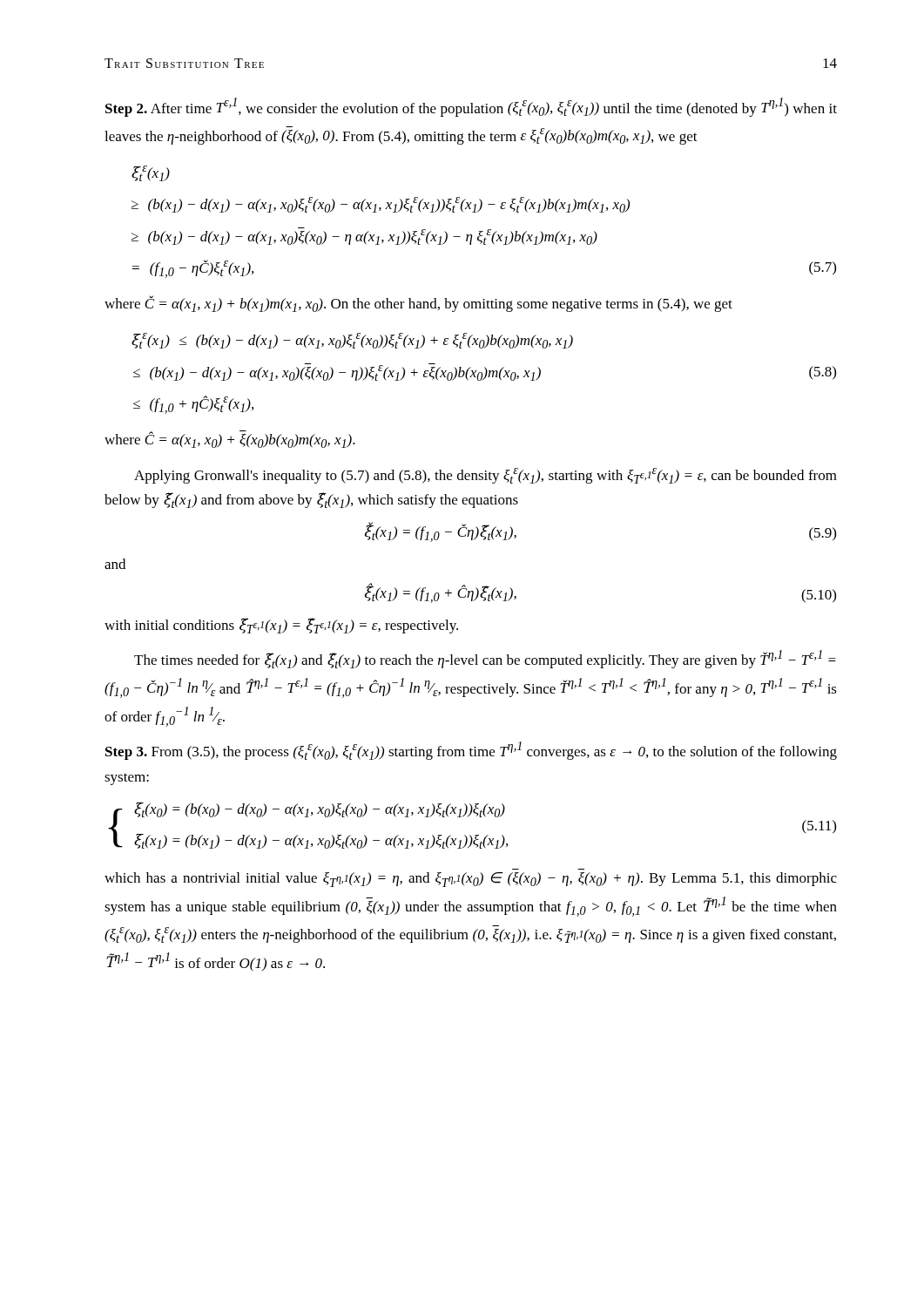The width and height of the screenshot is (924, 1307).
Task: Find the block on this page that starts "where Ĉ = α(x1, x0)"
Action: coord(230,441)
